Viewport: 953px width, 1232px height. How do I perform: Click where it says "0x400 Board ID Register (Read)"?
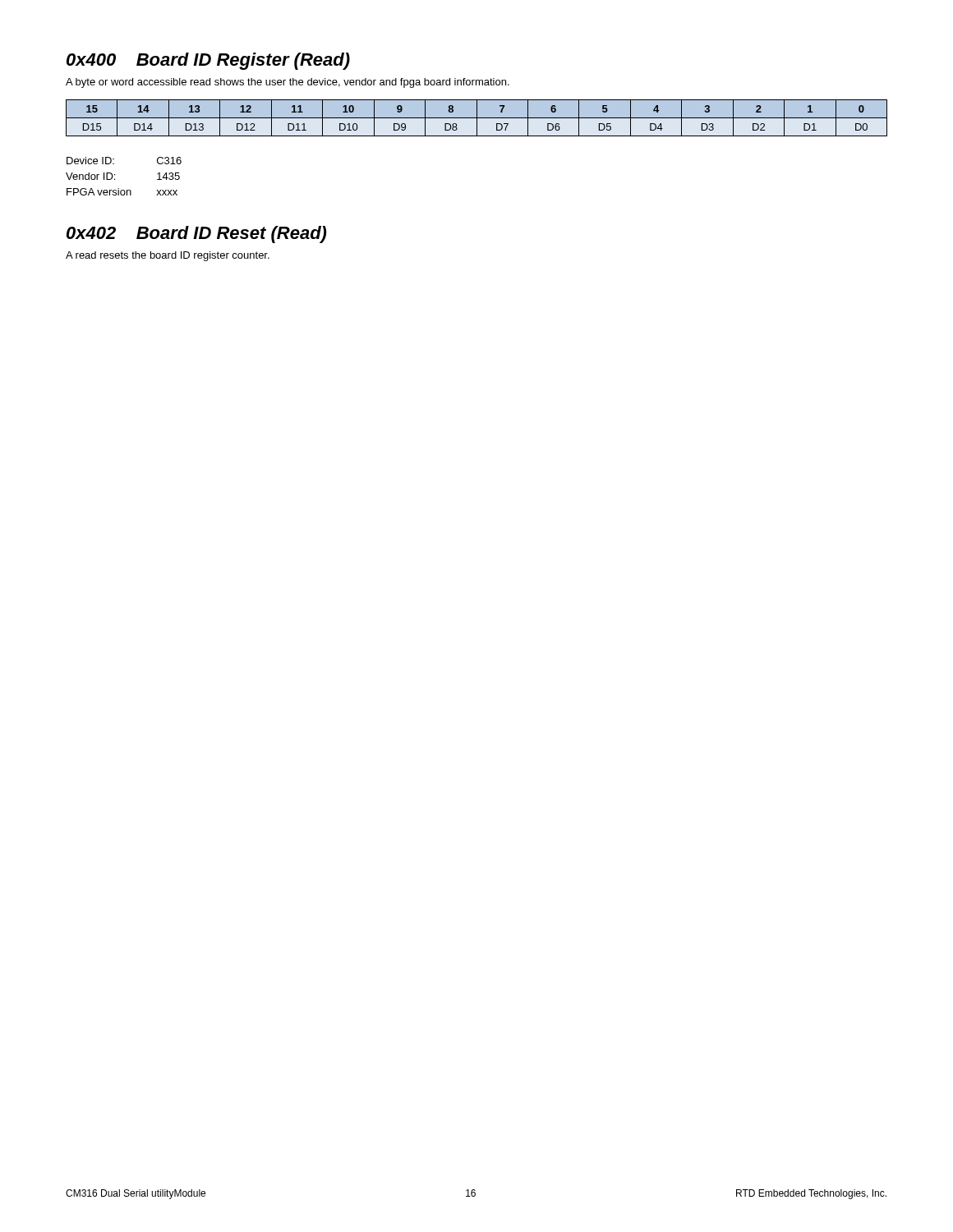(x=208, y=60)
